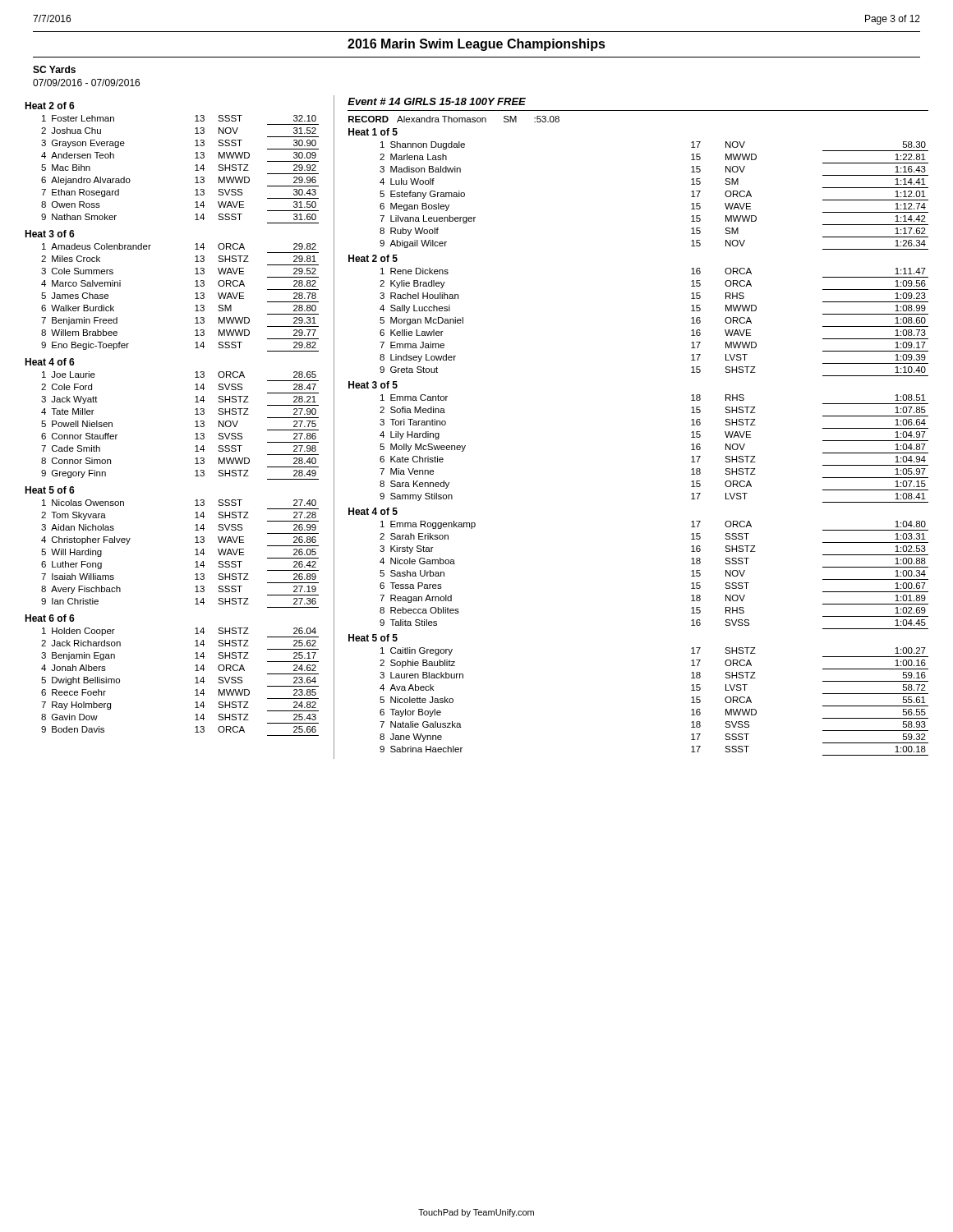This screenshot has height=1232, width=953.
Task: Find the table that mentions "Ian Christie"
Action: click(172, 546)
